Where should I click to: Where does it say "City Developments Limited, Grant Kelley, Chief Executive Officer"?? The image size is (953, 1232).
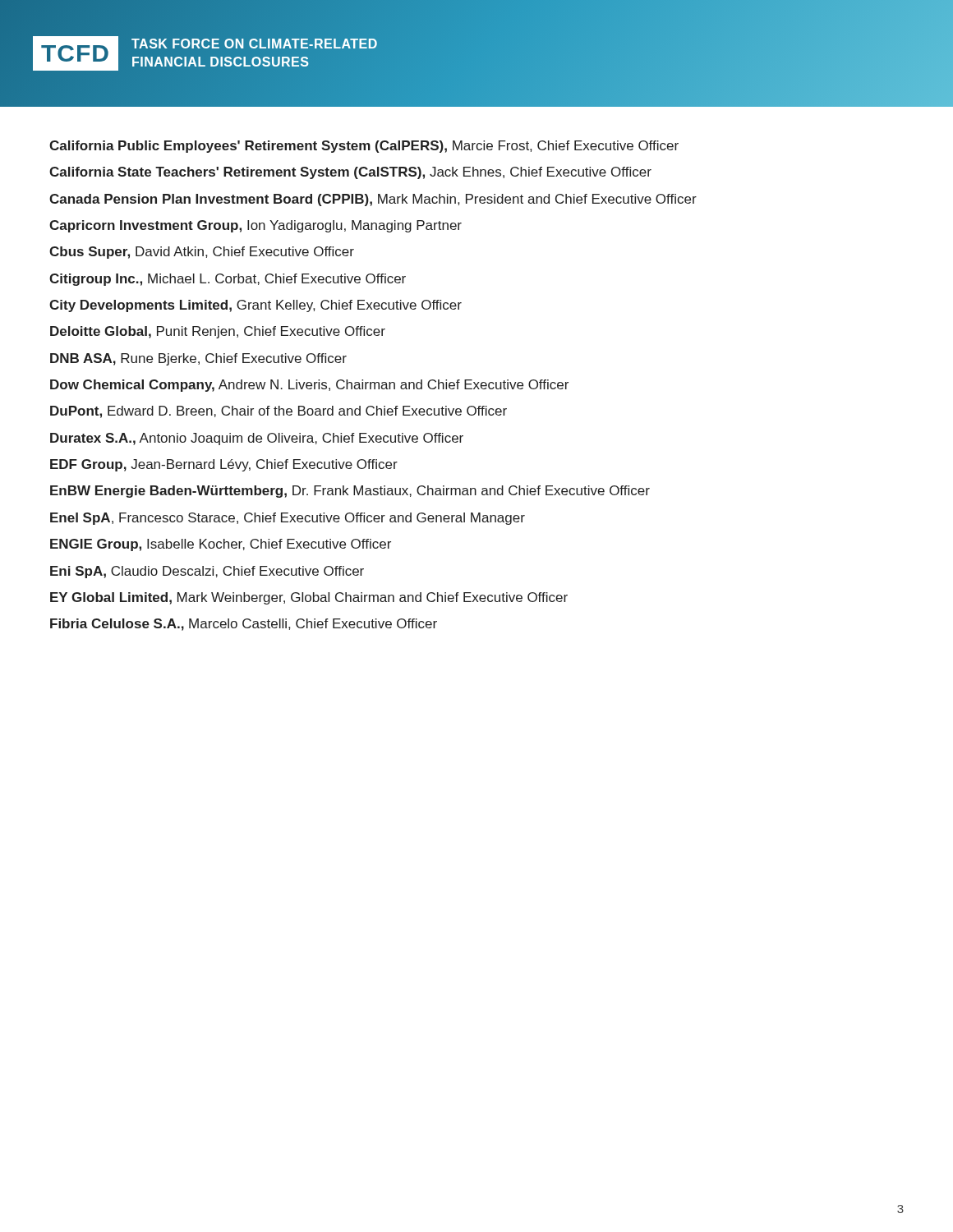click(x=255, y=305)
